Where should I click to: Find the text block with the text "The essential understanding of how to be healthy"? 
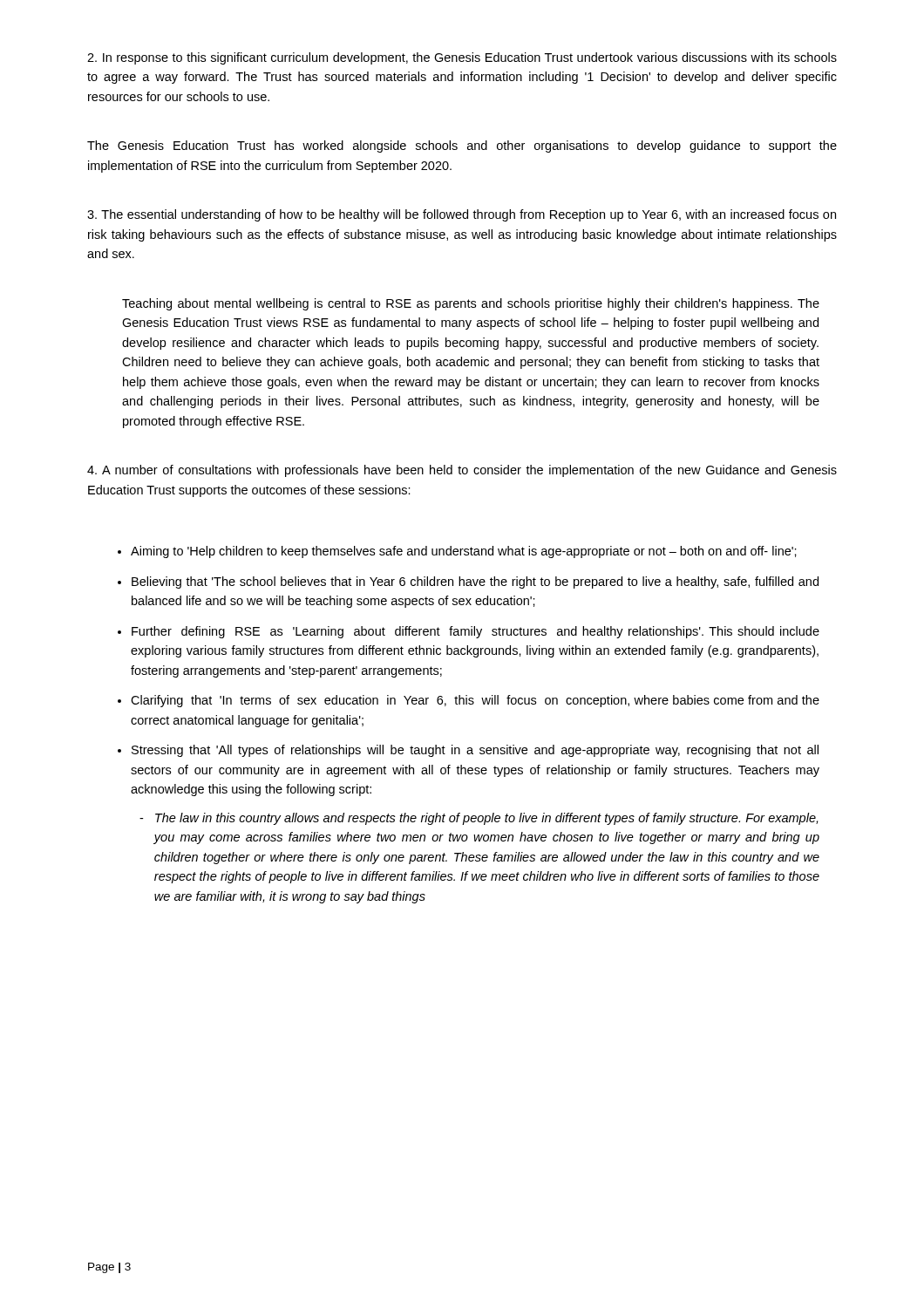point(462,234)
